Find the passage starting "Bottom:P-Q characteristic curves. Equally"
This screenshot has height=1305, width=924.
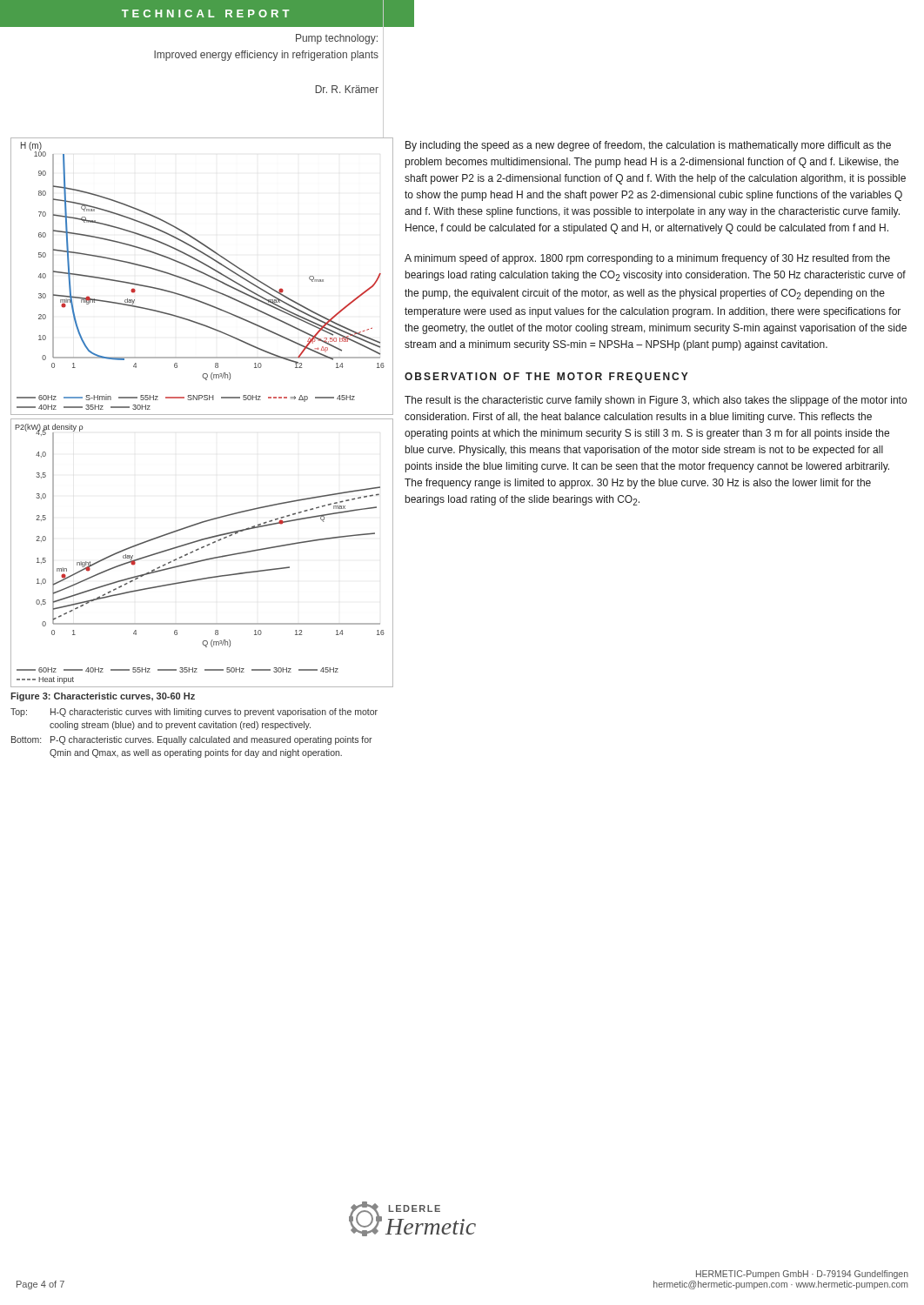tap(202, 746)
